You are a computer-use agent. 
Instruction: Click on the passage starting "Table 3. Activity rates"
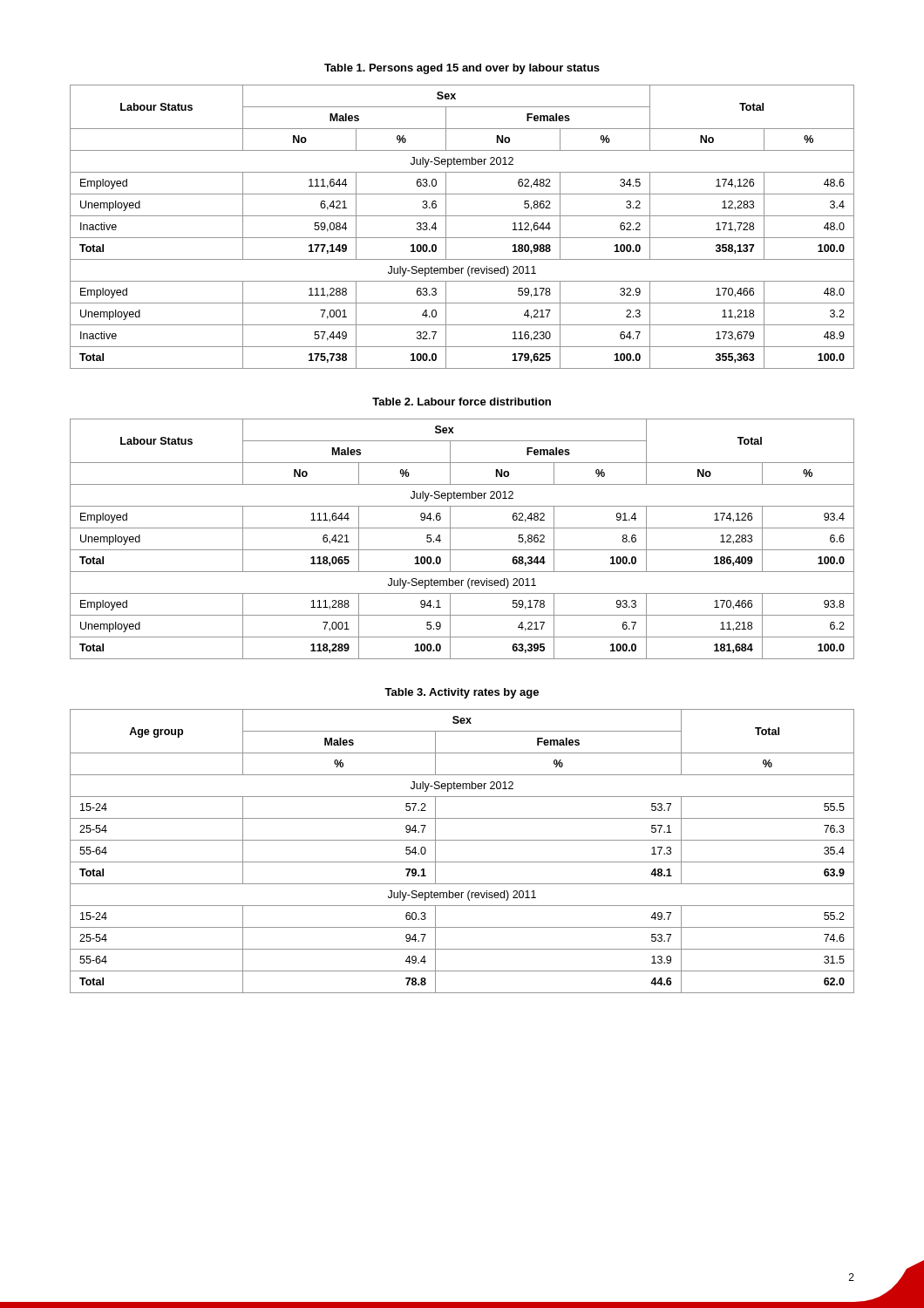(x=462, y=692)
